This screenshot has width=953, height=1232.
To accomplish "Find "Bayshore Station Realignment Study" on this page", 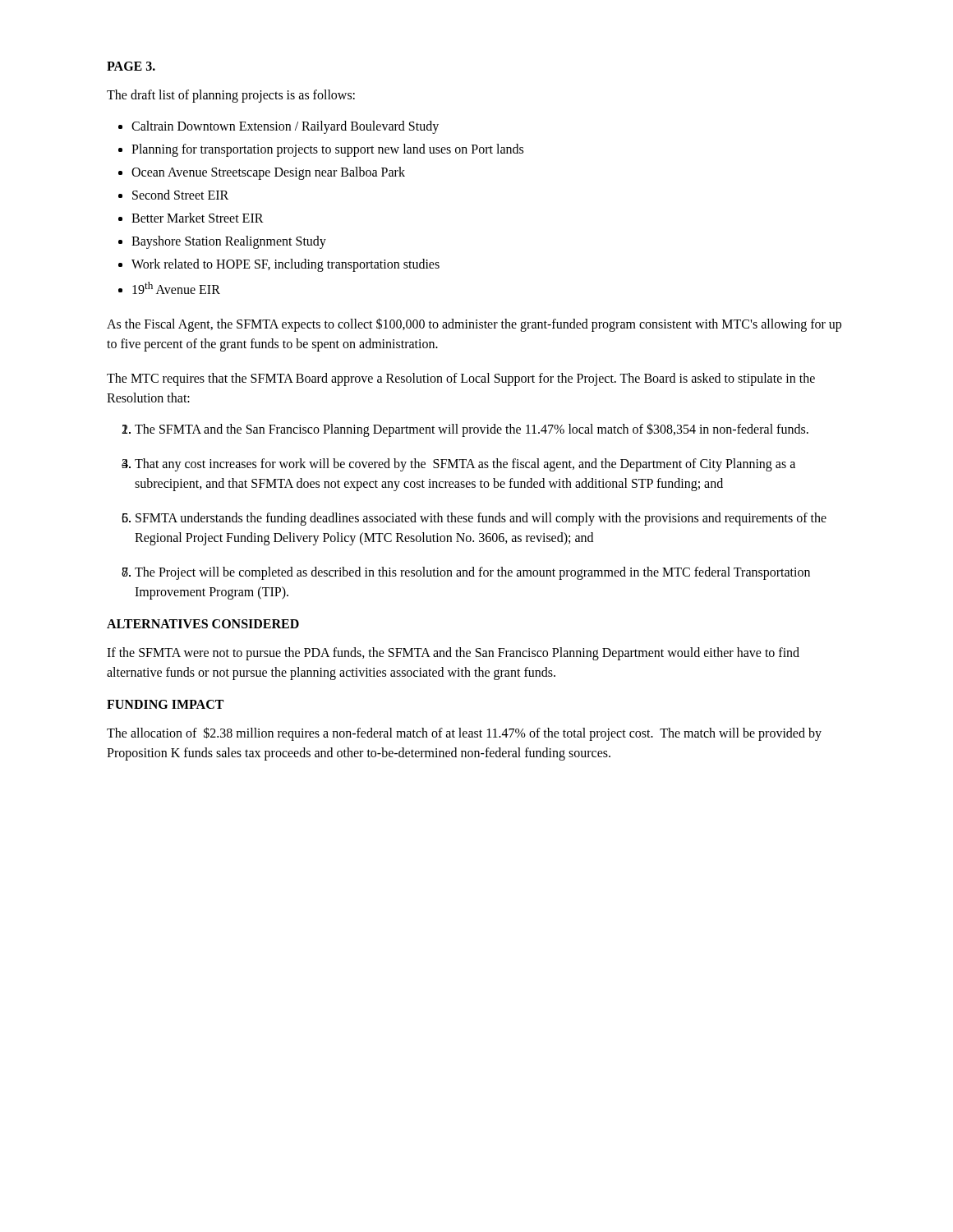I will [229, 242].
